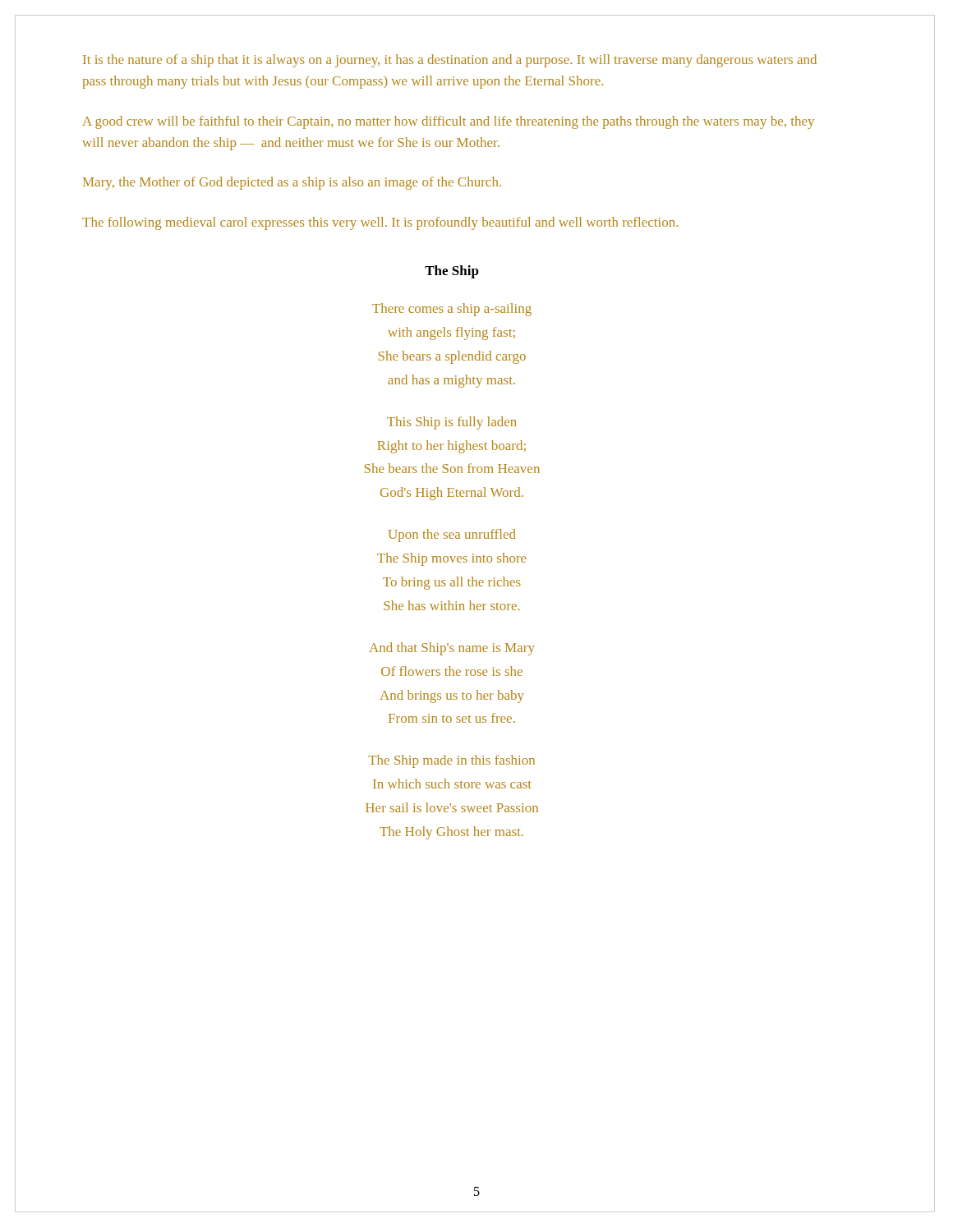Select the block starting "The following medieval"
This screenshot has height=1232, width=953.
tap(381, 222)
